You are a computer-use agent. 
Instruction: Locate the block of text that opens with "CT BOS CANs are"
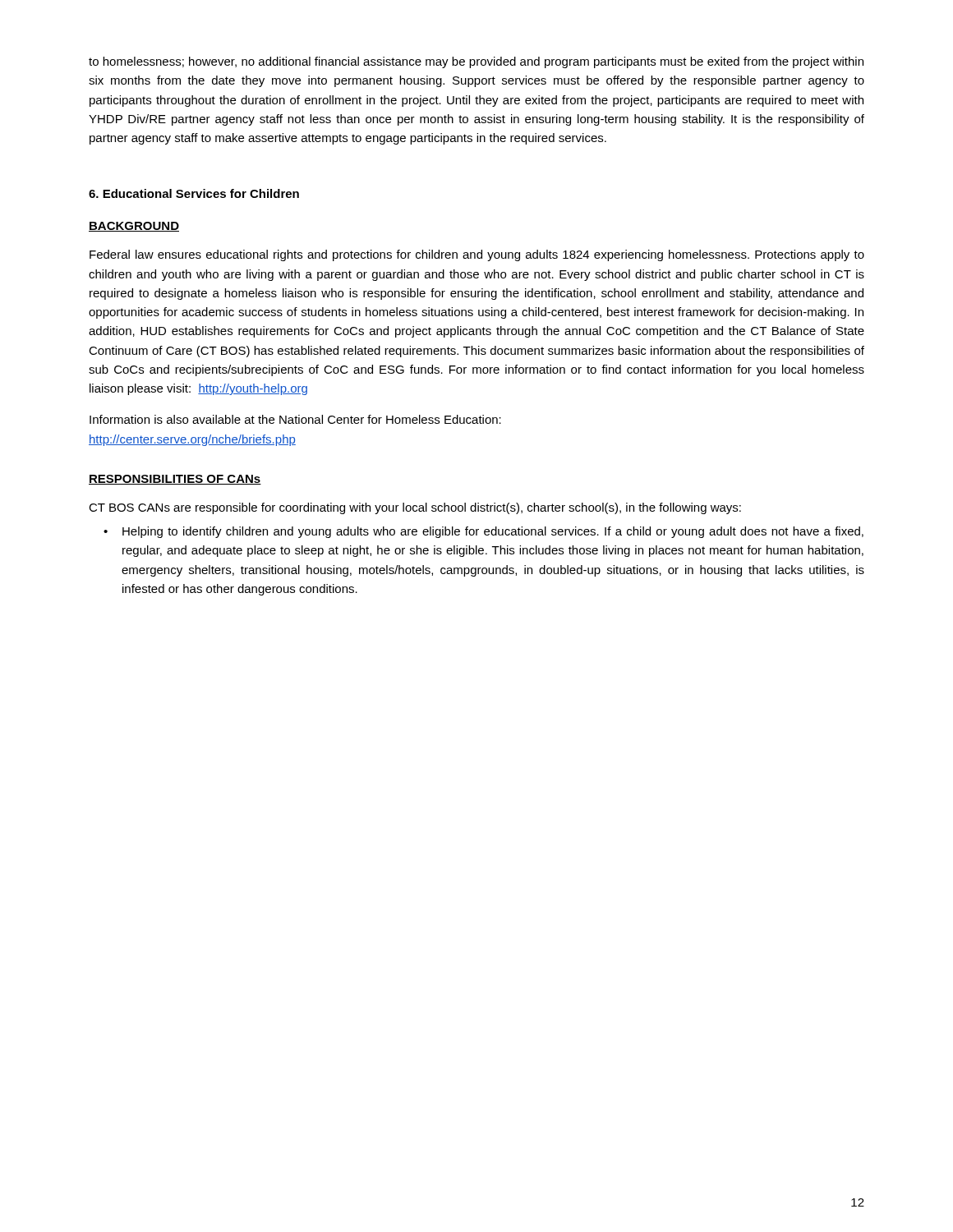(476, 507)
